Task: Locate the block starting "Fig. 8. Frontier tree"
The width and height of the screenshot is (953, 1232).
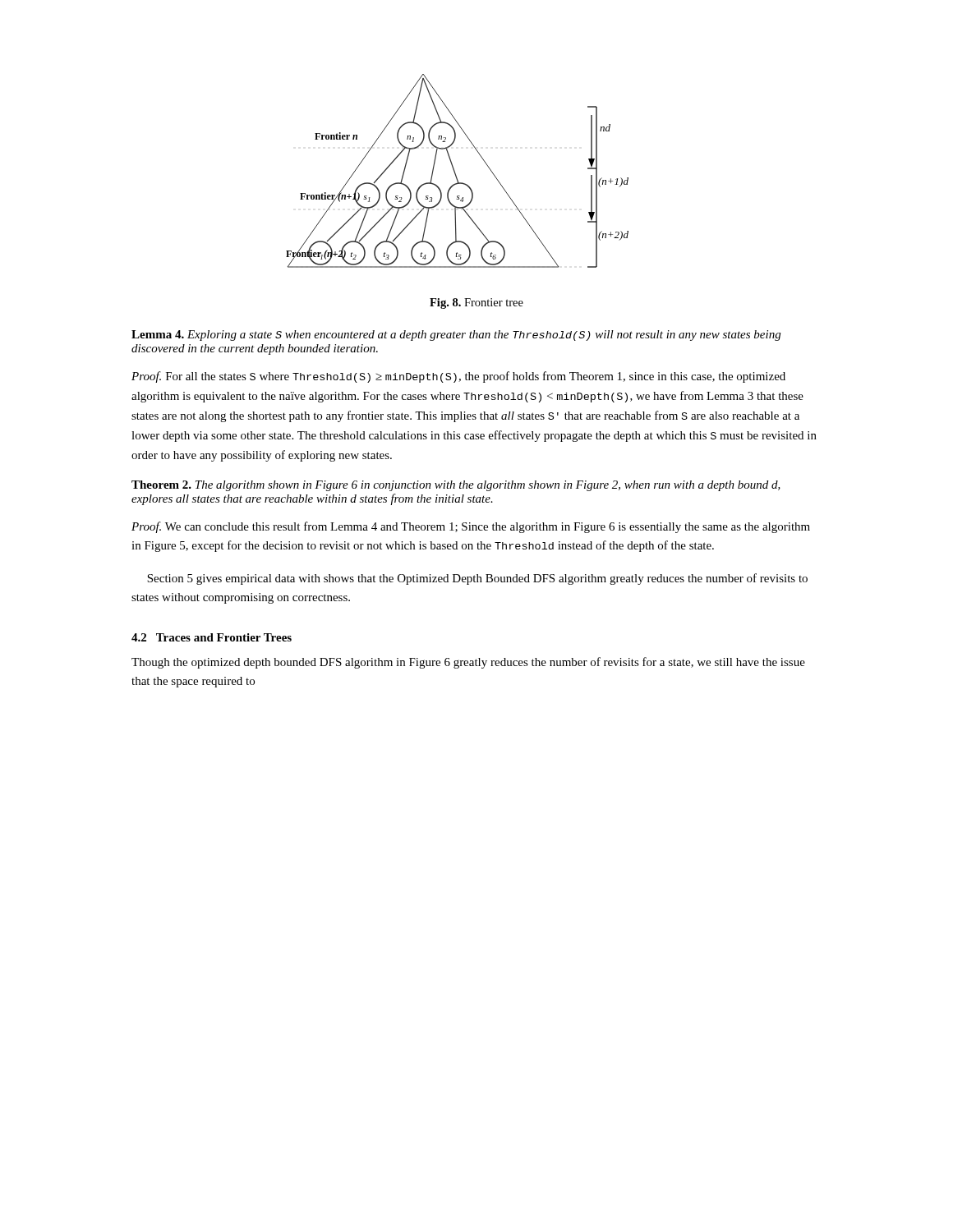Action: pos(476,302)
